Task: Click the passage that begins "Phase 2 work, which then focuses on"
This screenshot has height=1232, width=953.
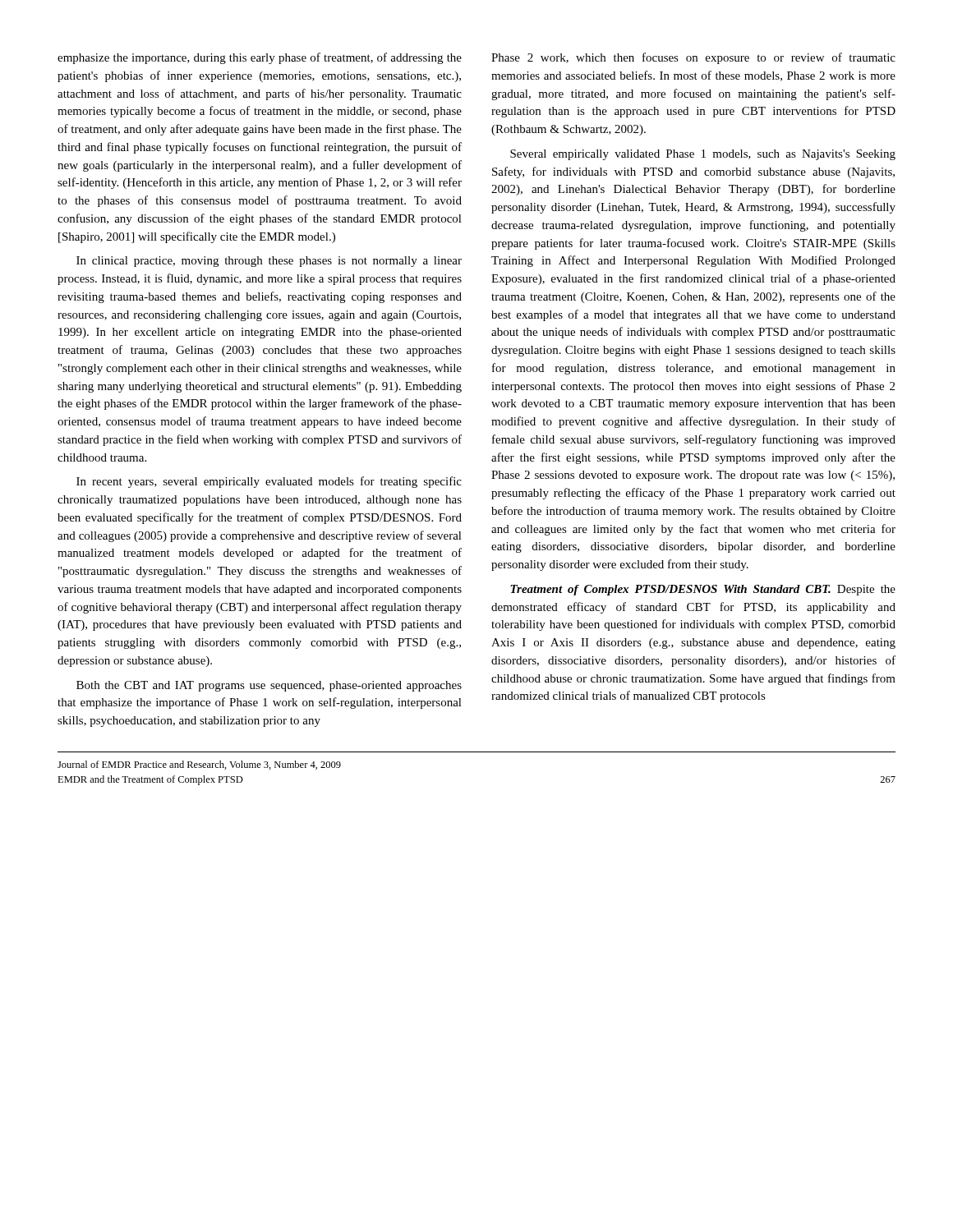Action: (693, 94)
